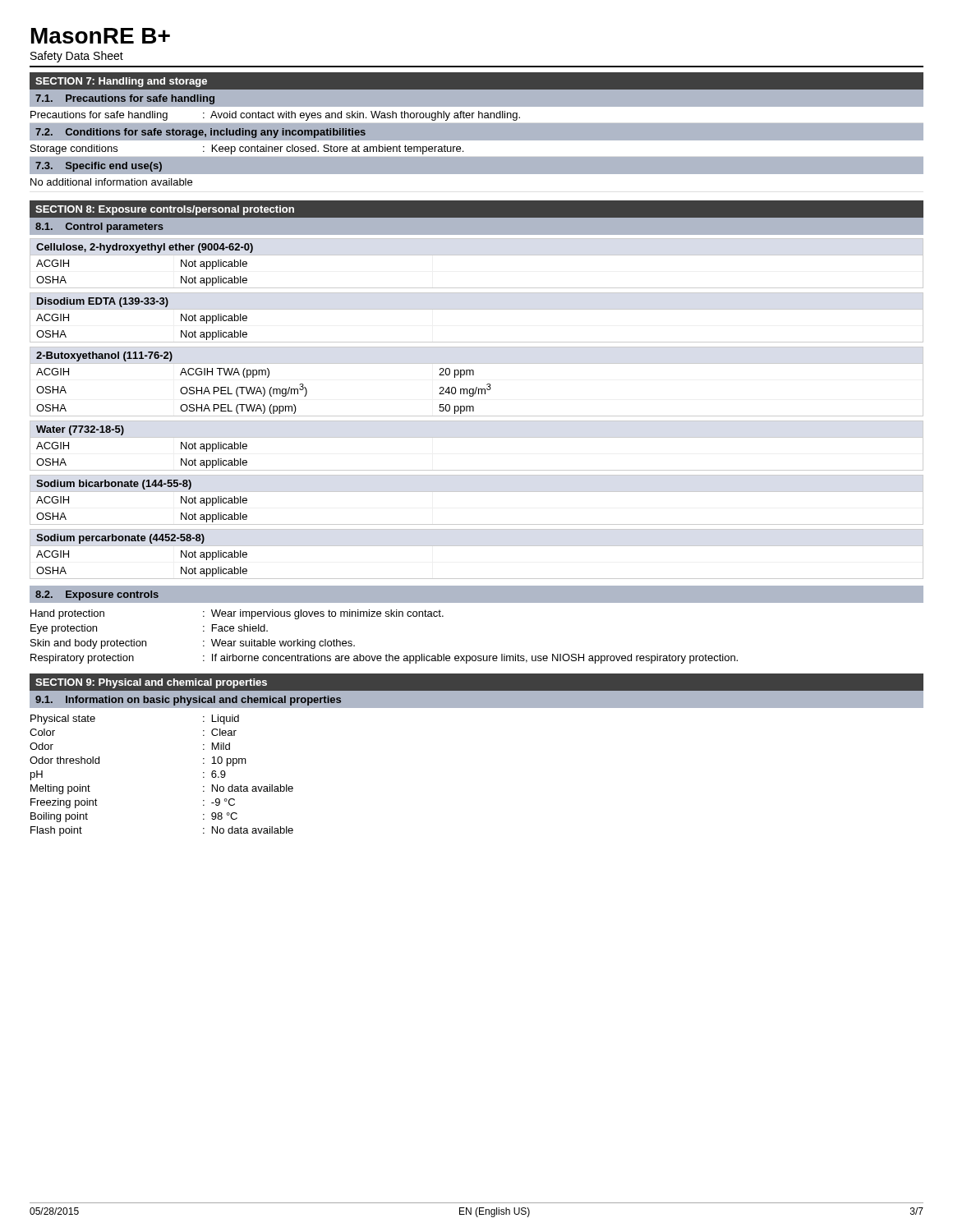Image resolution: width=953 pixels, height=1232 pixels.
Task: Find the section header containing "8.2. Exposure controls"
Action: point(97,594)
